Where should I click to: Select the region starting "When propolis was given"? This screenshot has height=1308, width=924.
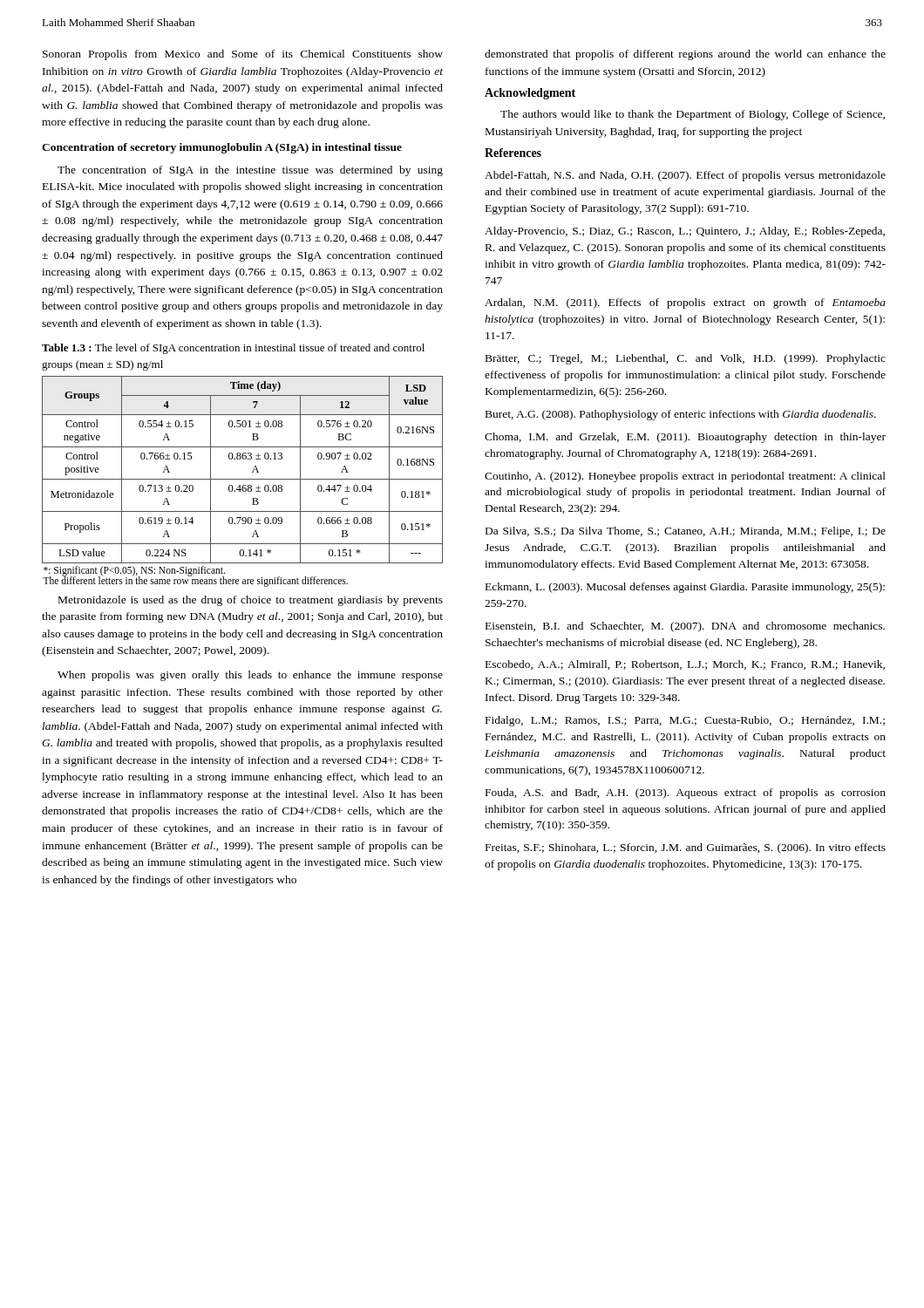[242, 777]
